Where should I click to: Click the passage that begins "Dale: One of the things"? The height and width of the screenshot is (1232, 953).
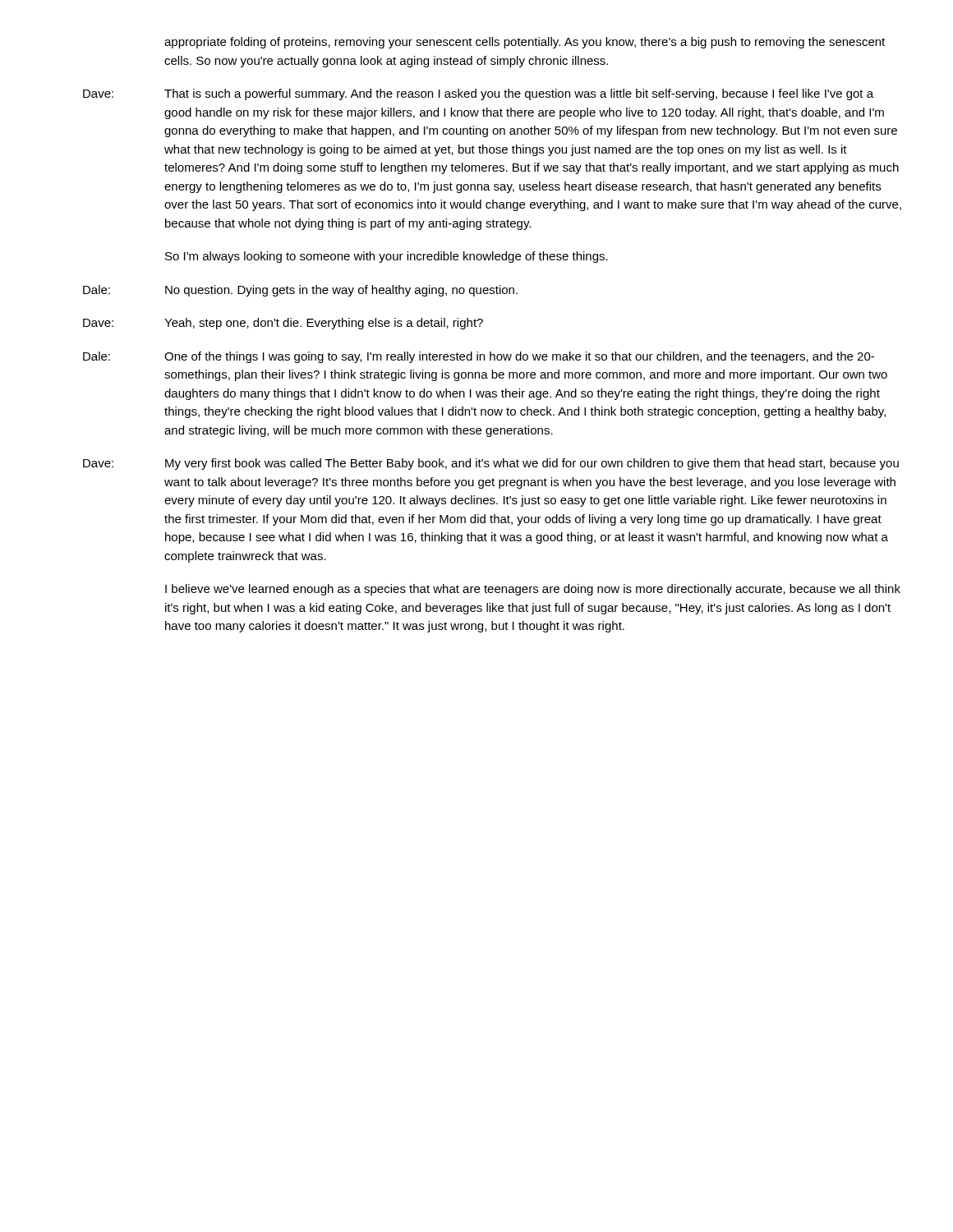[493, 393]
